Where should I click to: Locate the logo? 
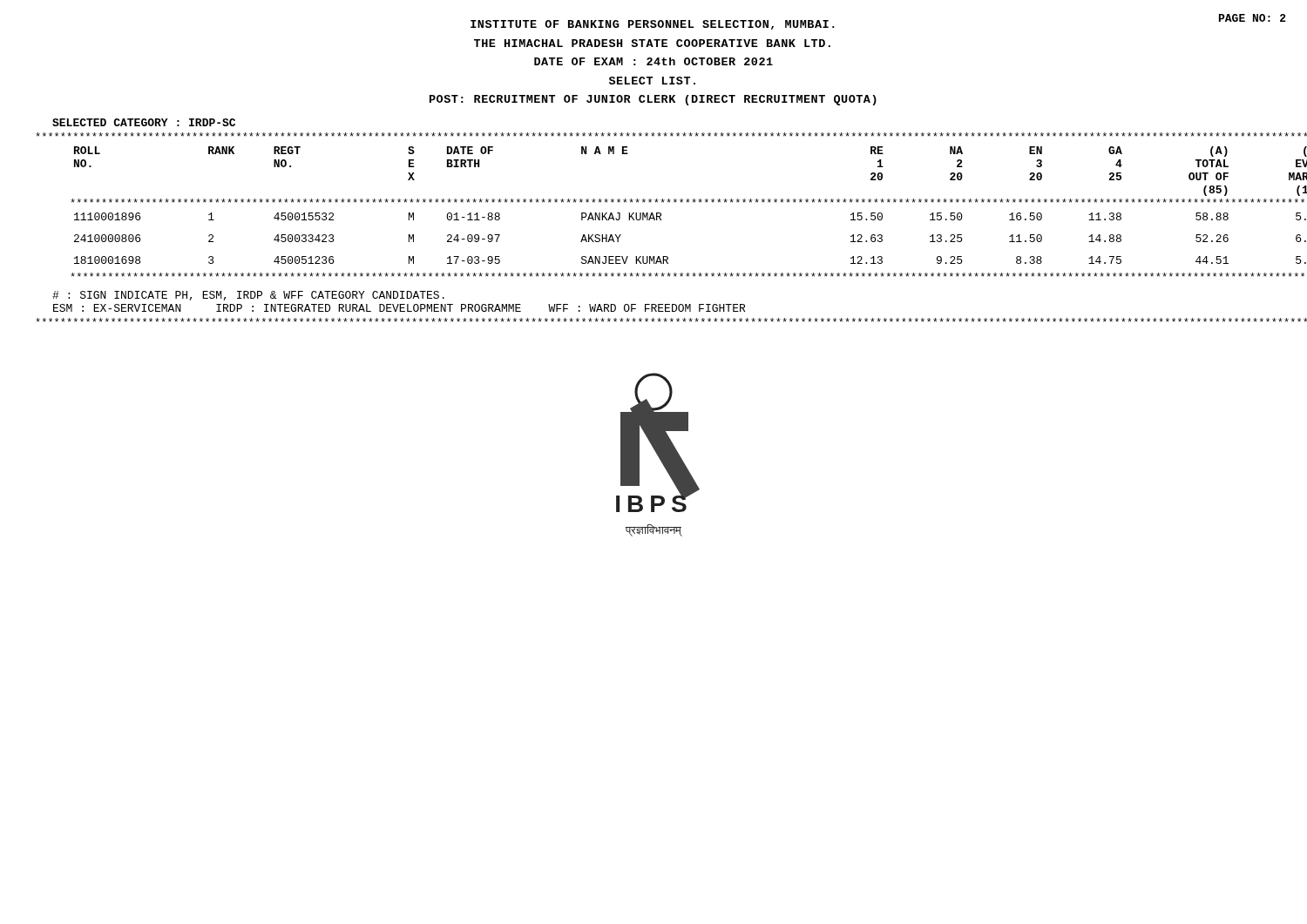click(x=654, y=448)
